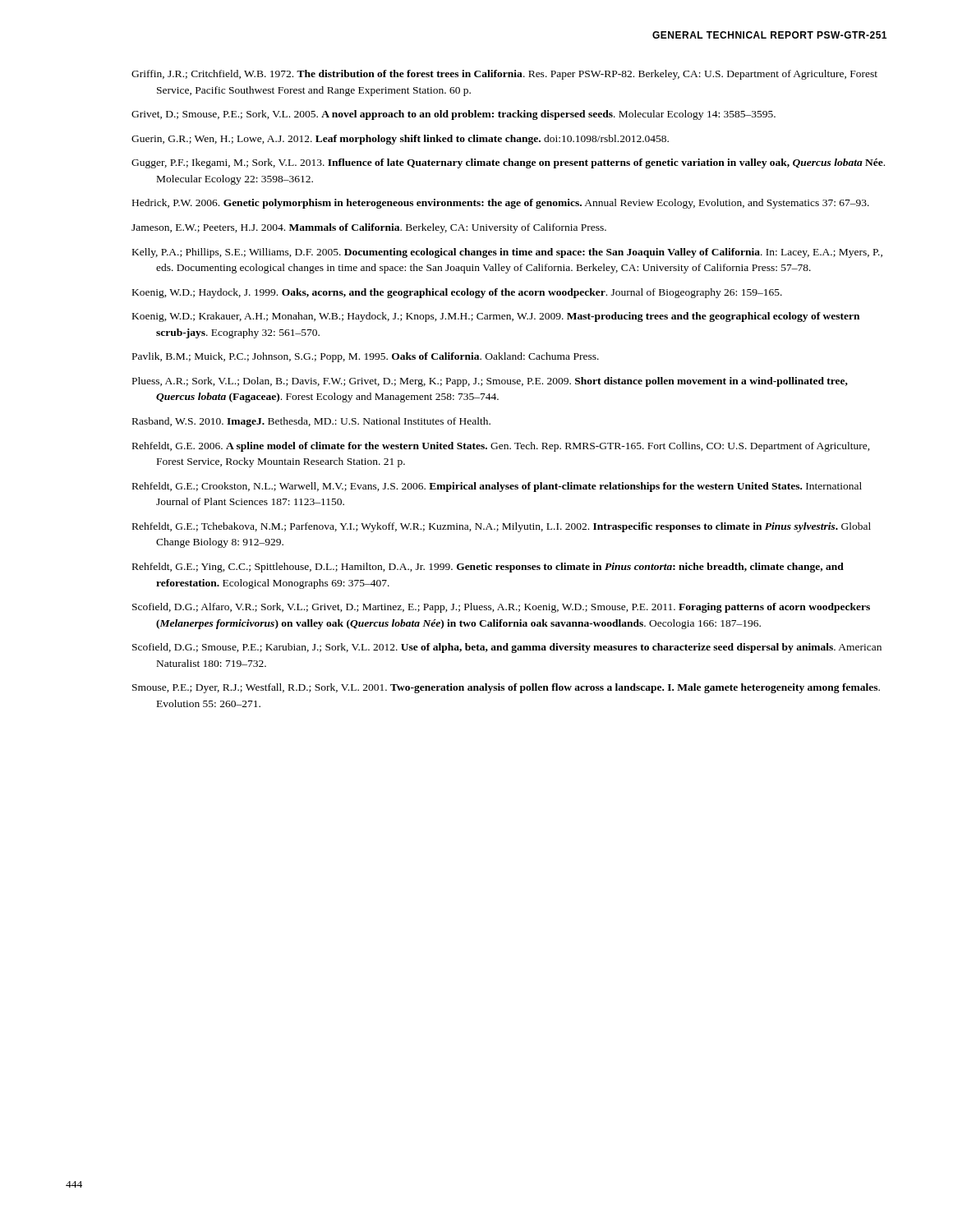Click on the block starting "Koenig, W.D.; Haydock, J. 1999. Oaks, acorns,"
Screen dimensions: 1232x953
coord(457,292)
